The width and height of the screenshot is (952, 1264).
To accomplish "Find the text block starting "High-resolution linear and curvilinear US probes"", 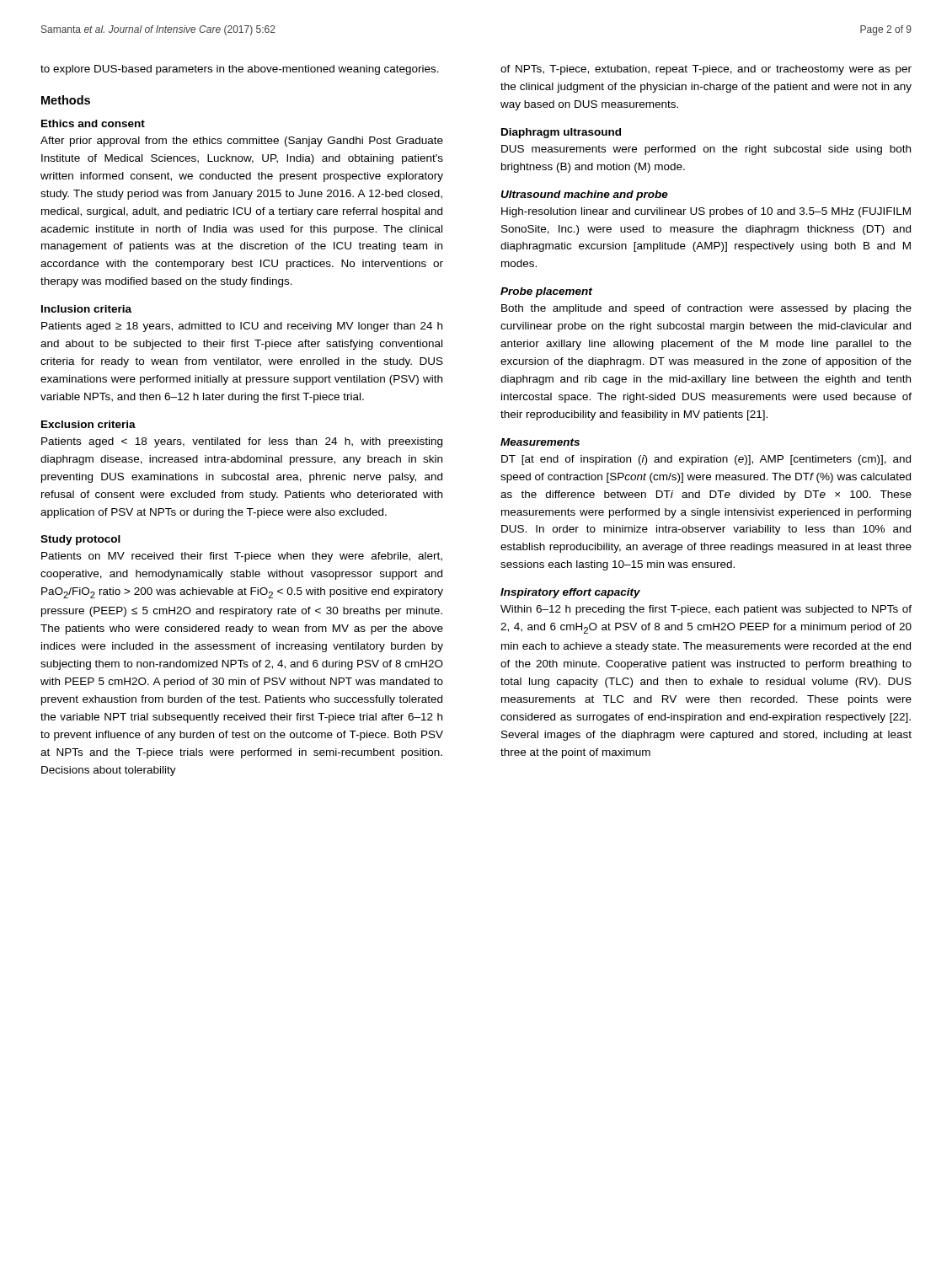I will pyautogui.click(x=706, y=237).
